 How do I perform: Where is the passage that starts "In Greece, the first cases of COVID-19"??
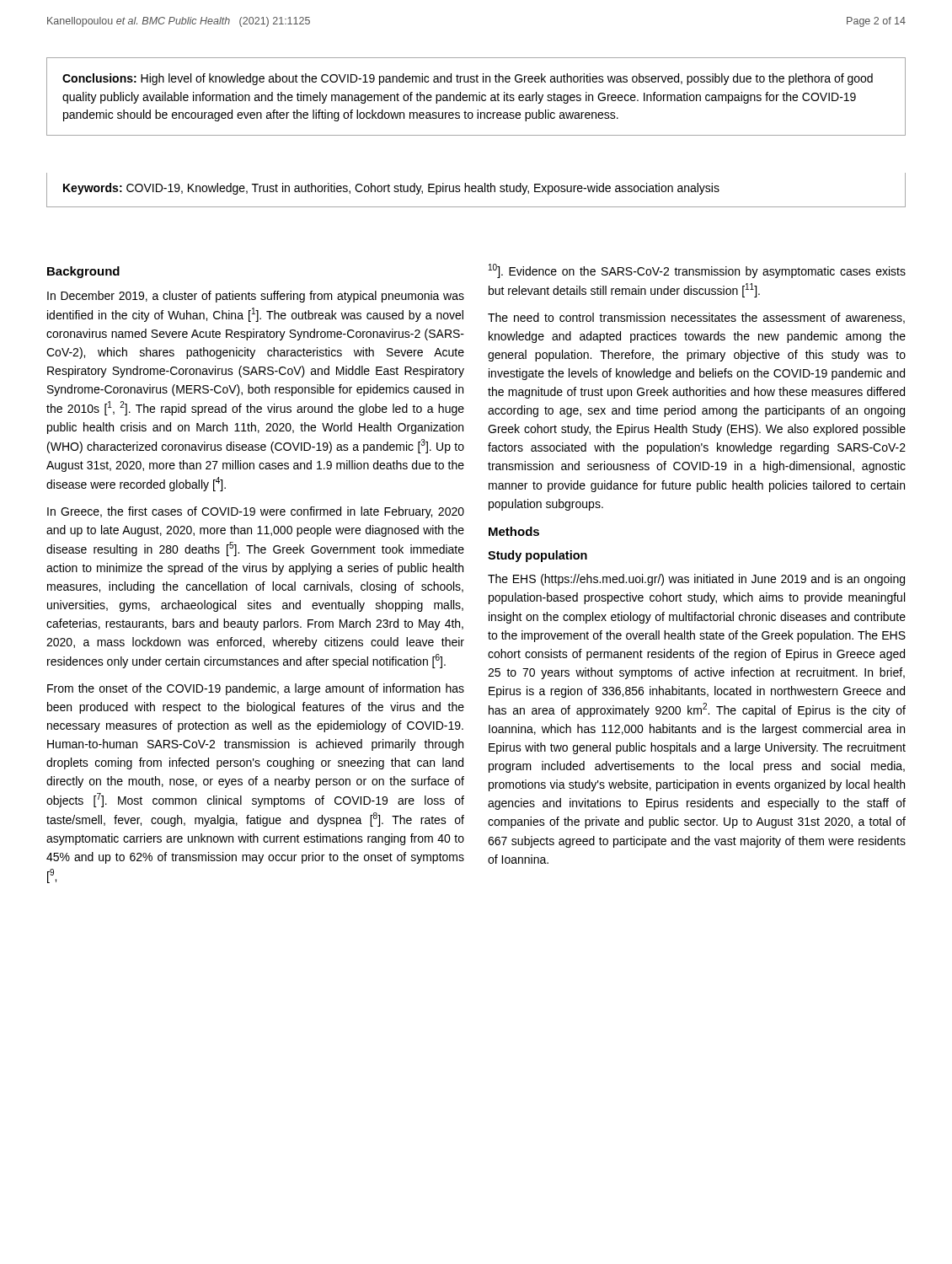pyautogui.click(x=255, y=586)
